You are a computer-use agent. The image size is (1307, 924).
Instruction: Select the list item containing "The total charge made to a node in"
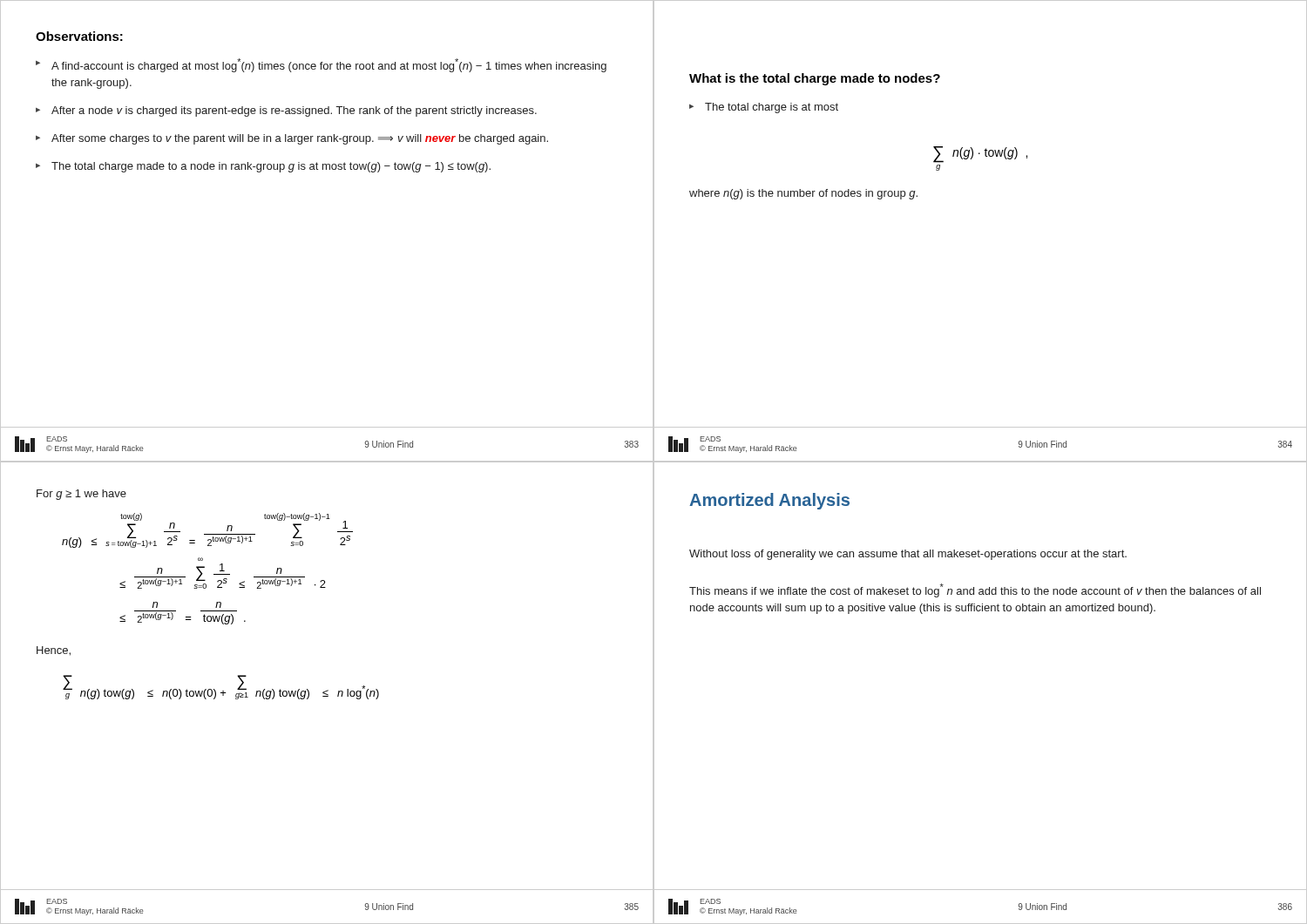tap(271, 166)
